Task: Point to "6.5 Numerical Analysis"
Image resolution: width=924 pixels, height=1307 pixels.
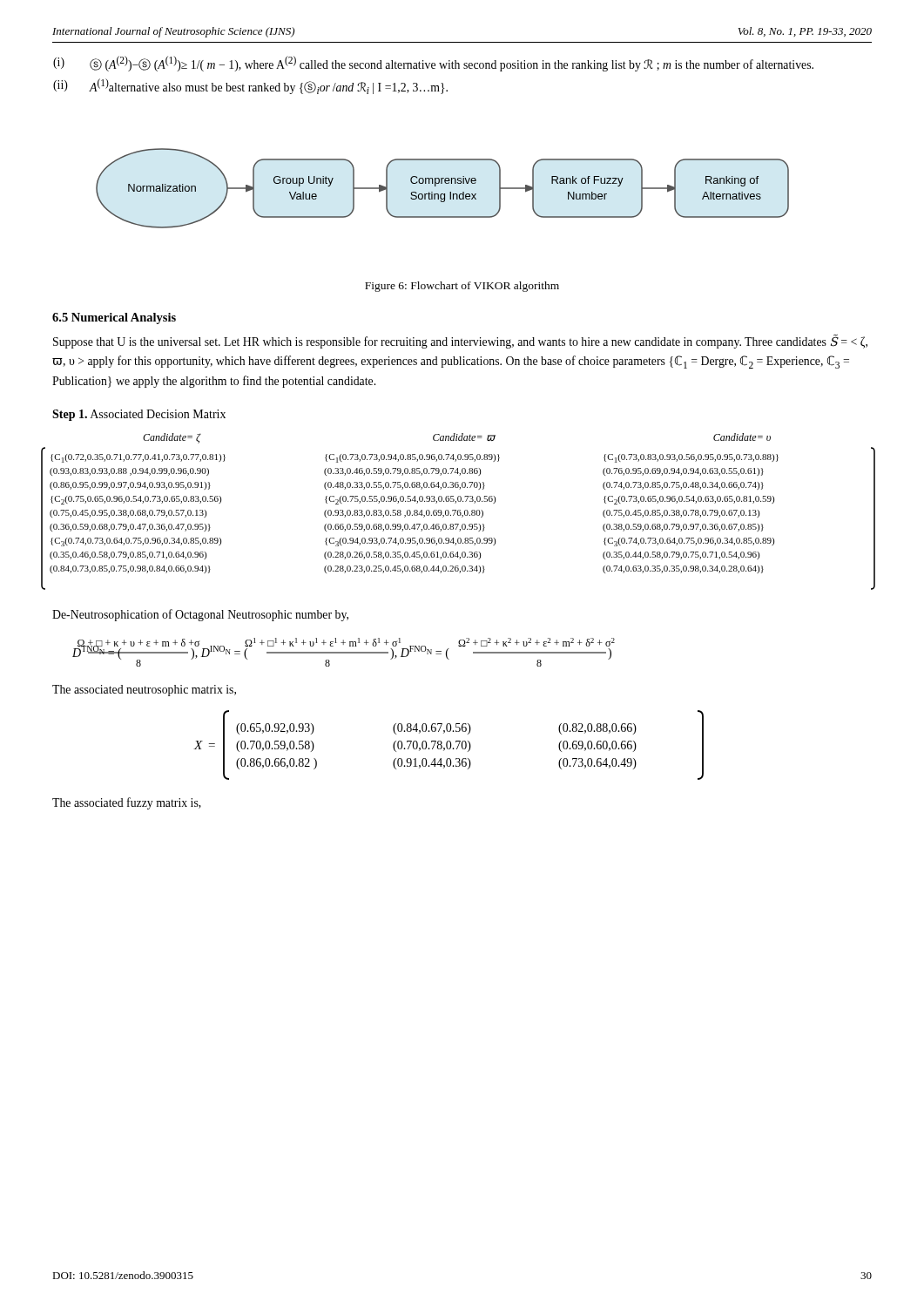Action: [114, 317]
